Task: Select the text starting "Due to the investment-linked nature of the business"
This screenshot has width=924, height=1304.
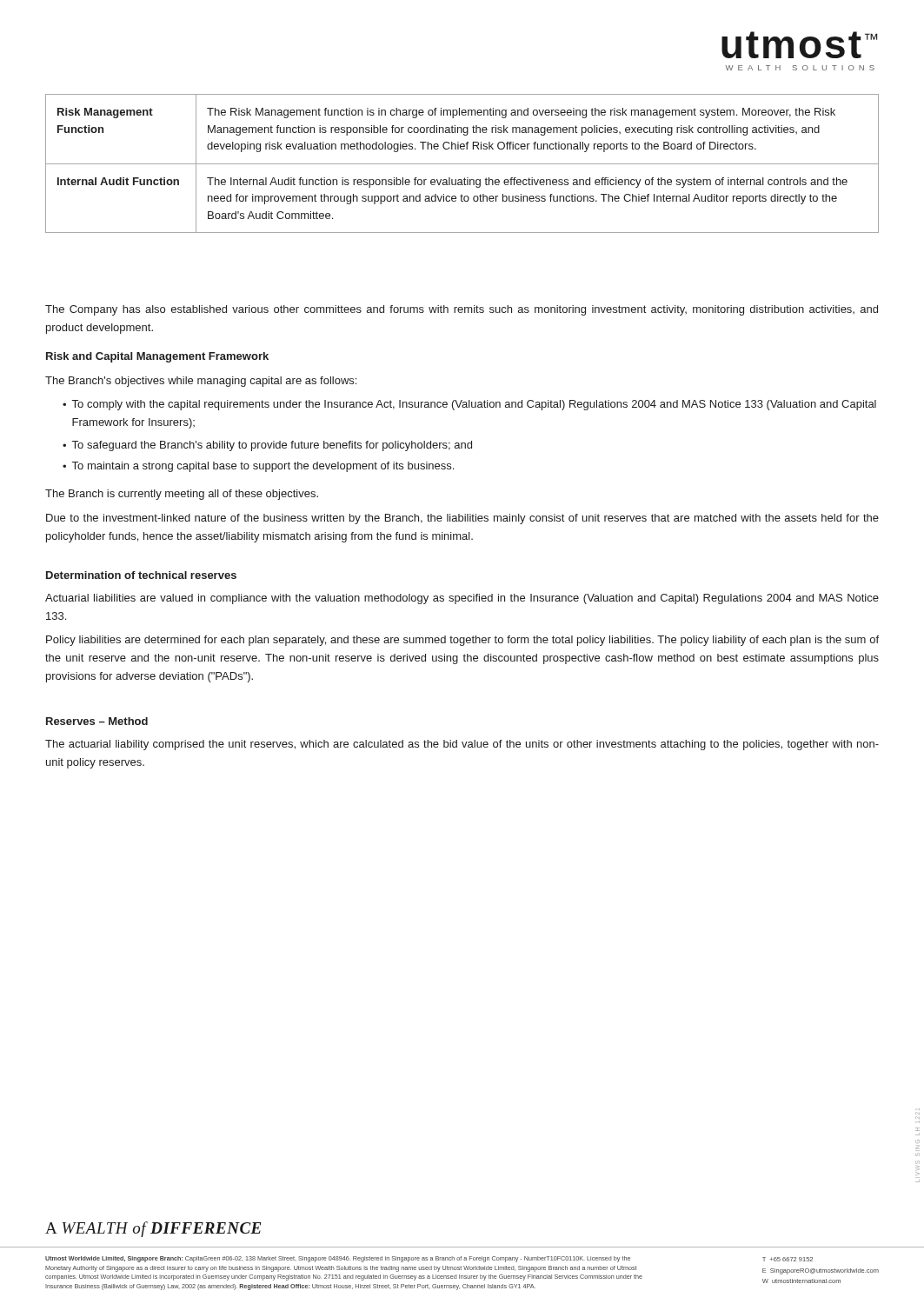Action: pos(462,527)
